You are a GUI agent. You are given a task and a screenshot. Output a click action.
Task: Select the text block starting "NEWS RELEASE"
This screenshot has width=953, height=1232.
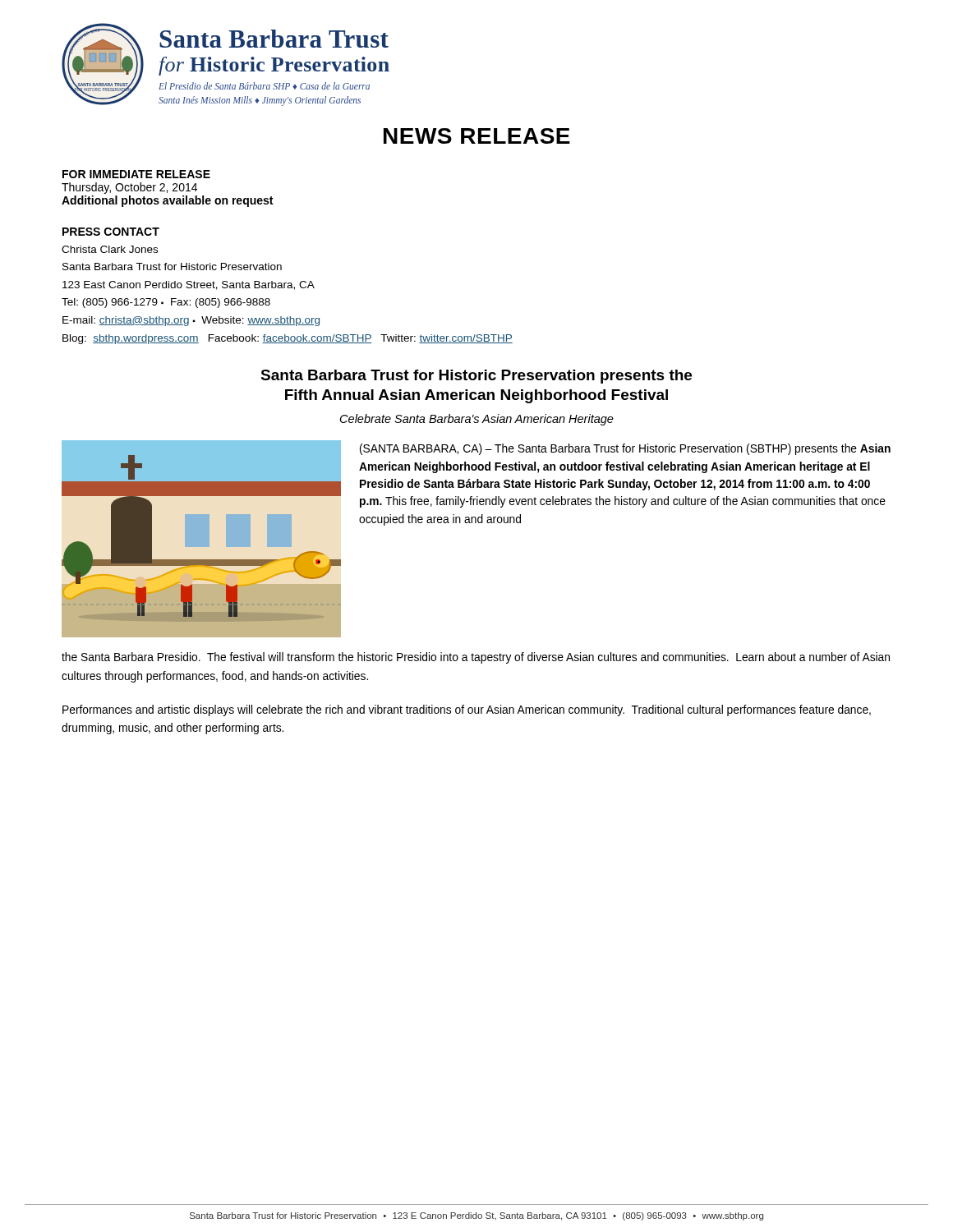coord(476,136)
